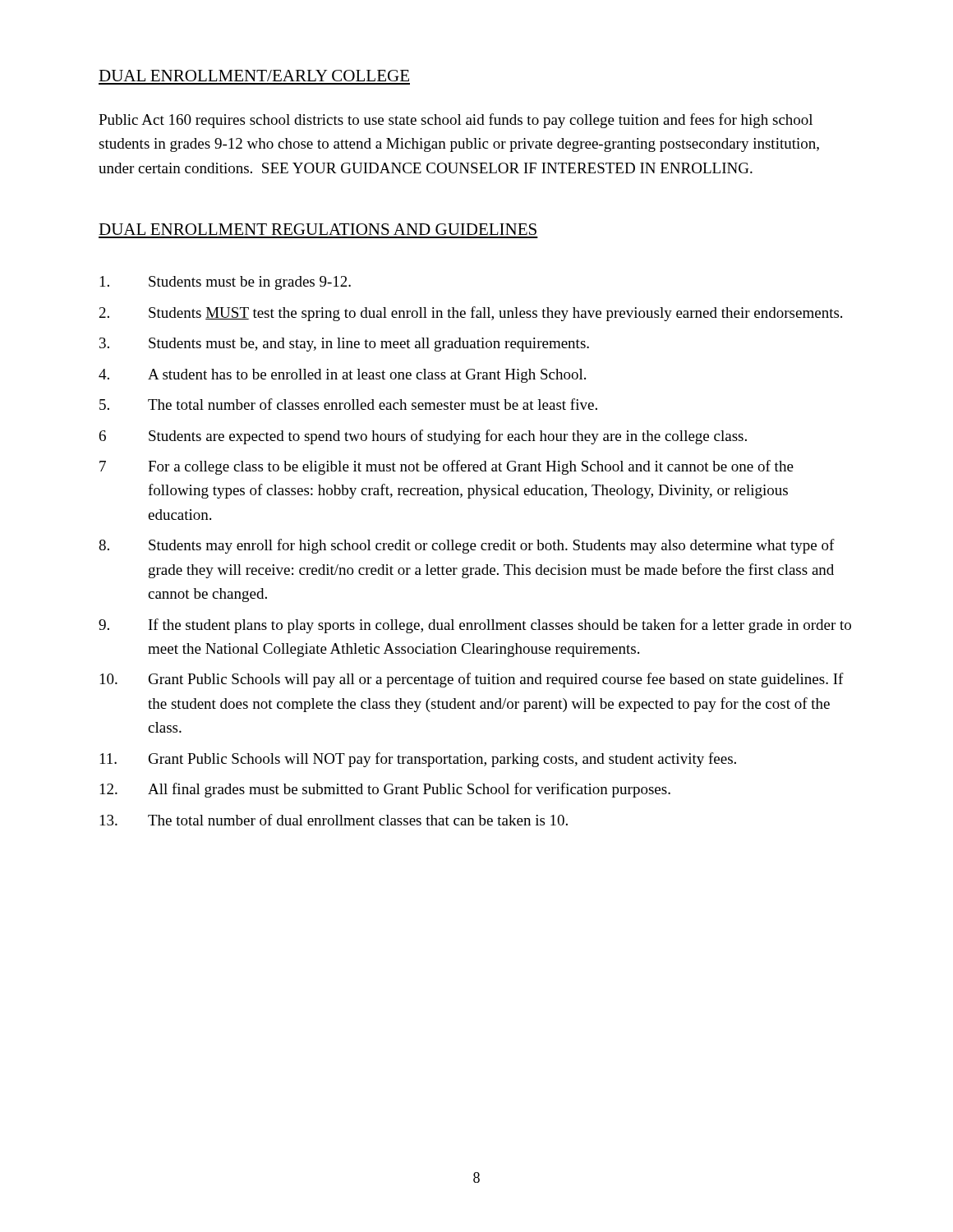Find the list item containing "4. A student has to be enrolled in"
The width and height of the screenshot is (953, 1232).
(x=476, y=374)
